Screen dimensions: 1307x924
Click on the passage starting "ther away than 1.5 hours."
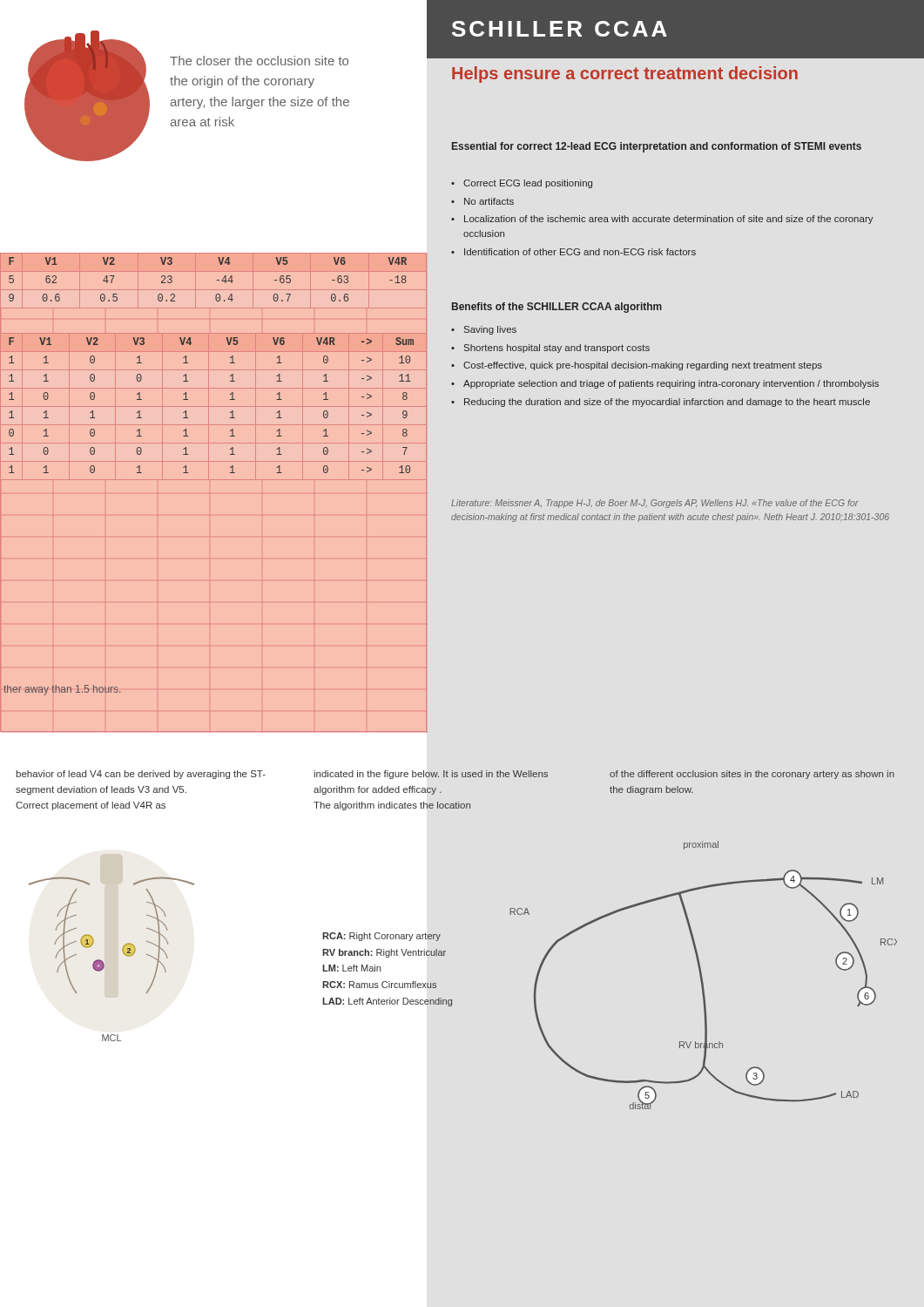click(x=62, y=689)
